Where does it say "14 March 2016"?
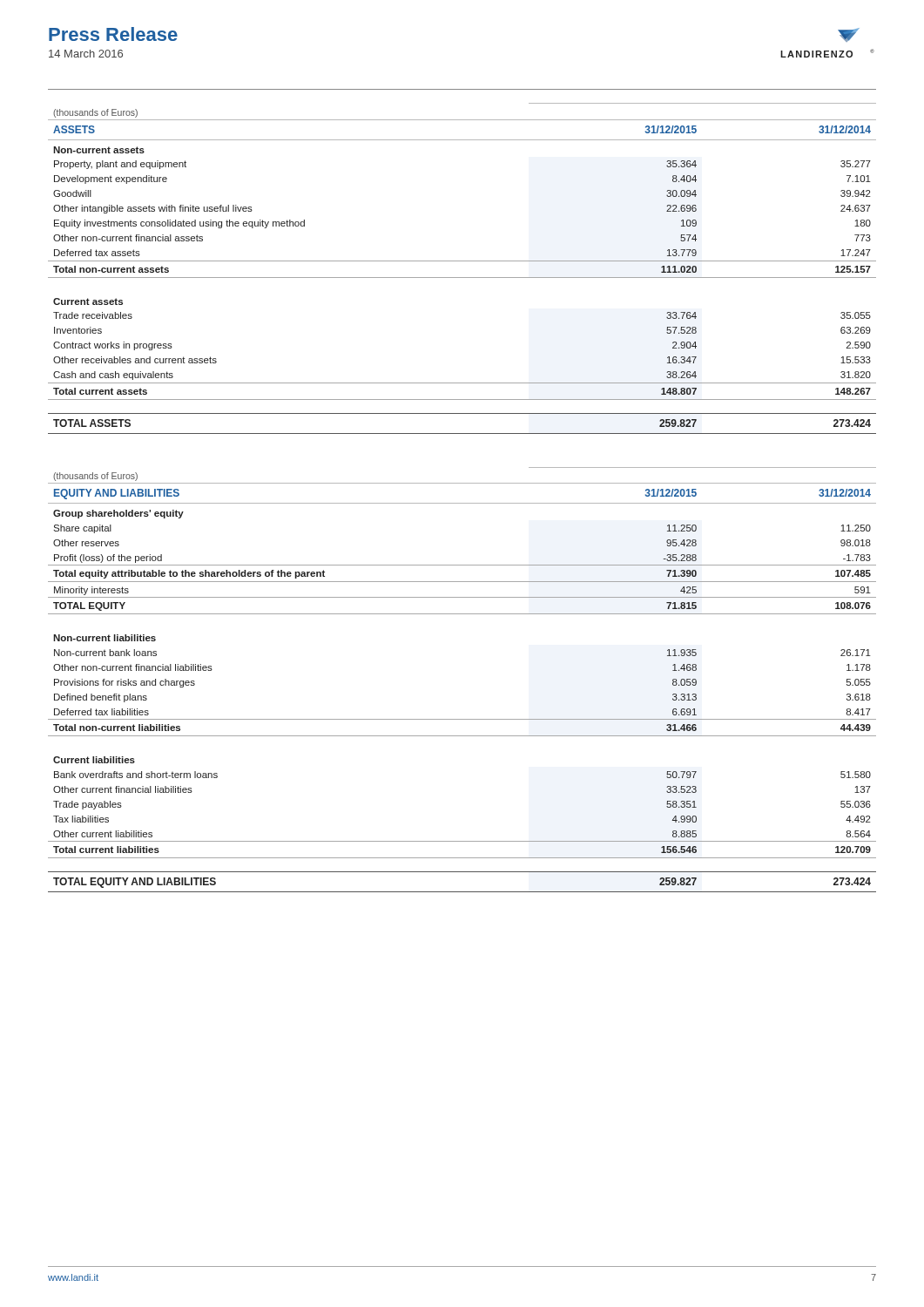The image size is (924, 1307). (113, 54)
